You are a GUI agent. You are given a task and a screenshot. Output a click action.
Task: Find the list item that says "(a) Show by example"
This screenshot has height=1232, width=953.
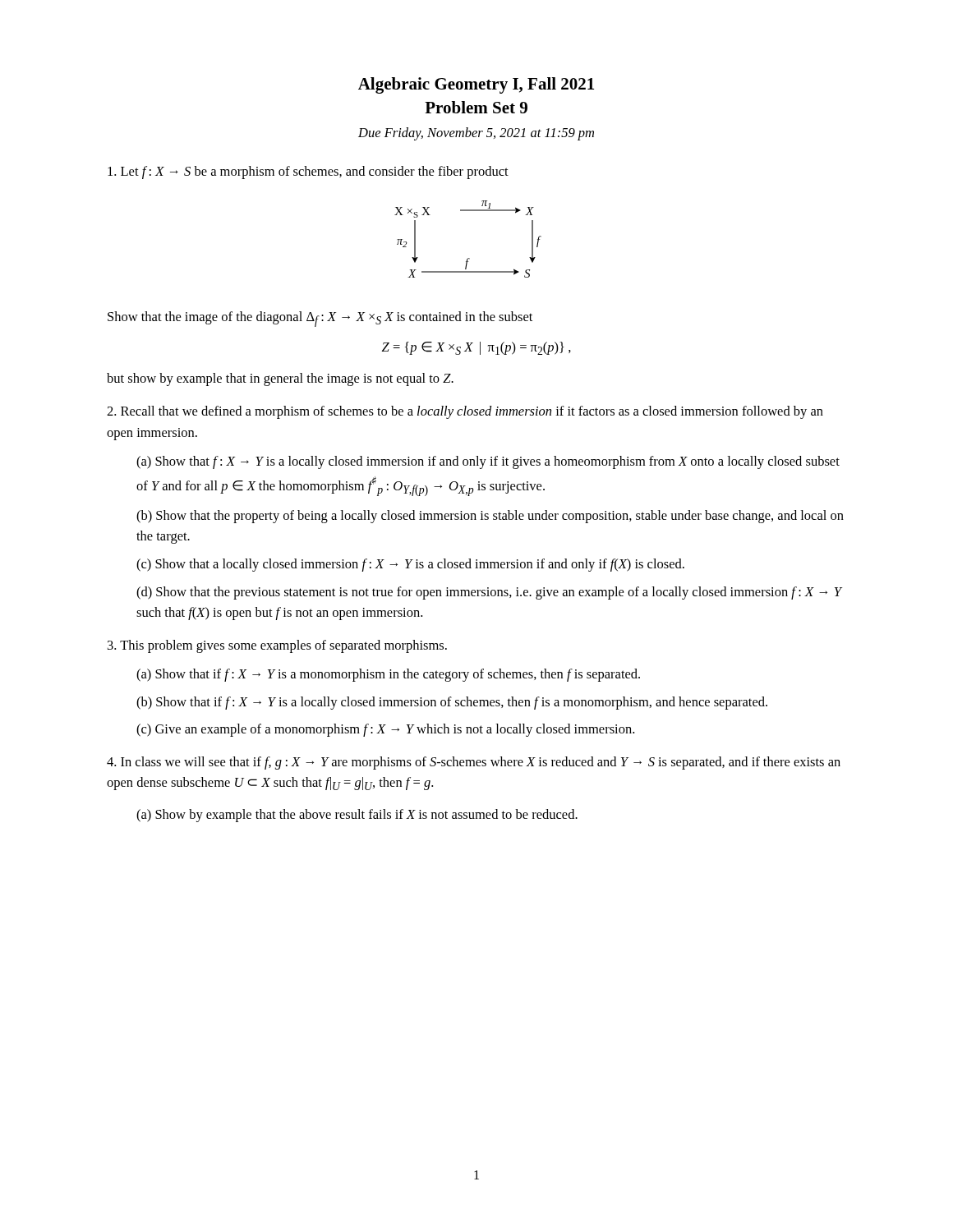pyautogui.click(x=357, y=814)
